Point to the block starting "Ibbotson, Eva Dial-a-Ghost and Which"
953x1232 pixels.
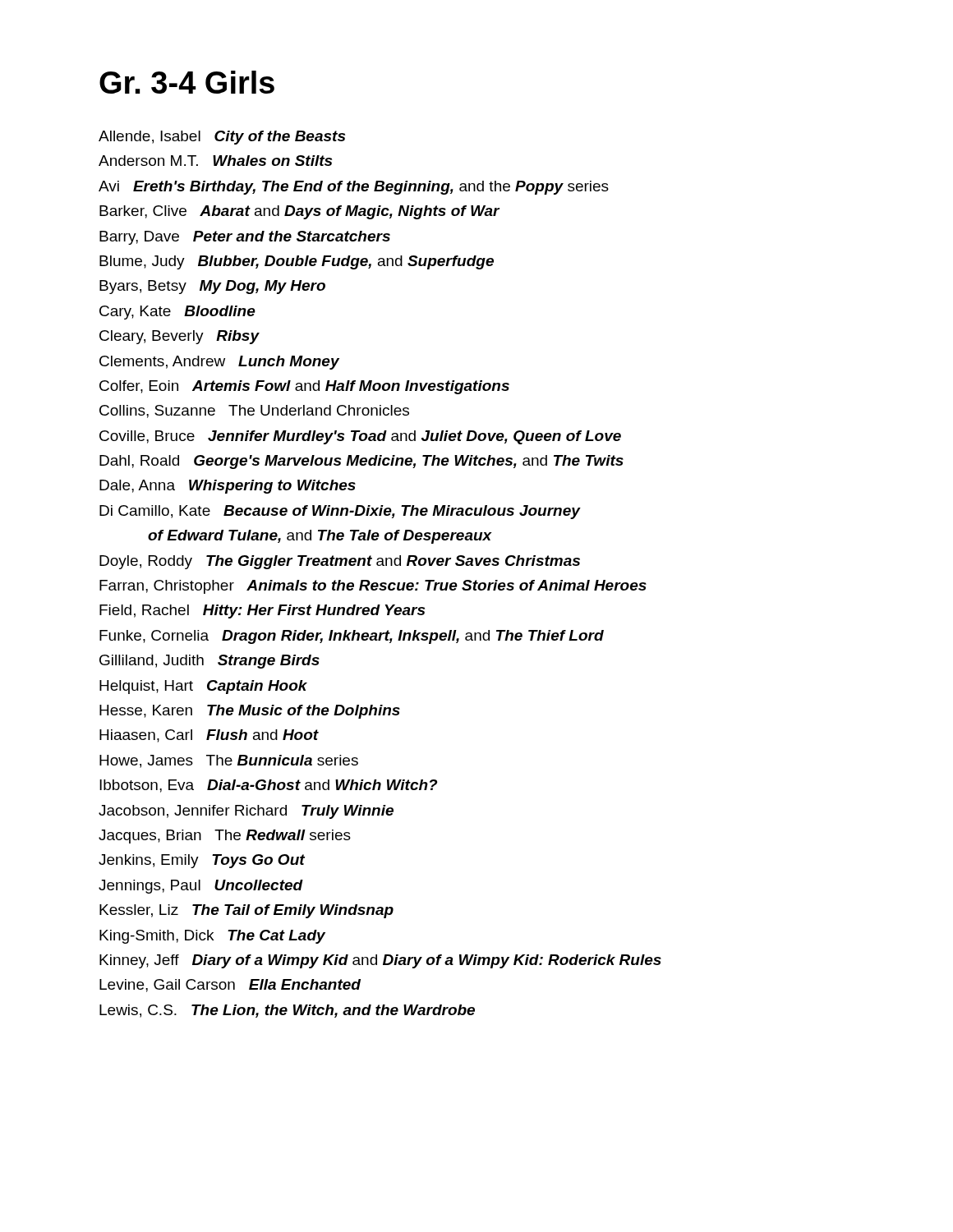(268, 785)
